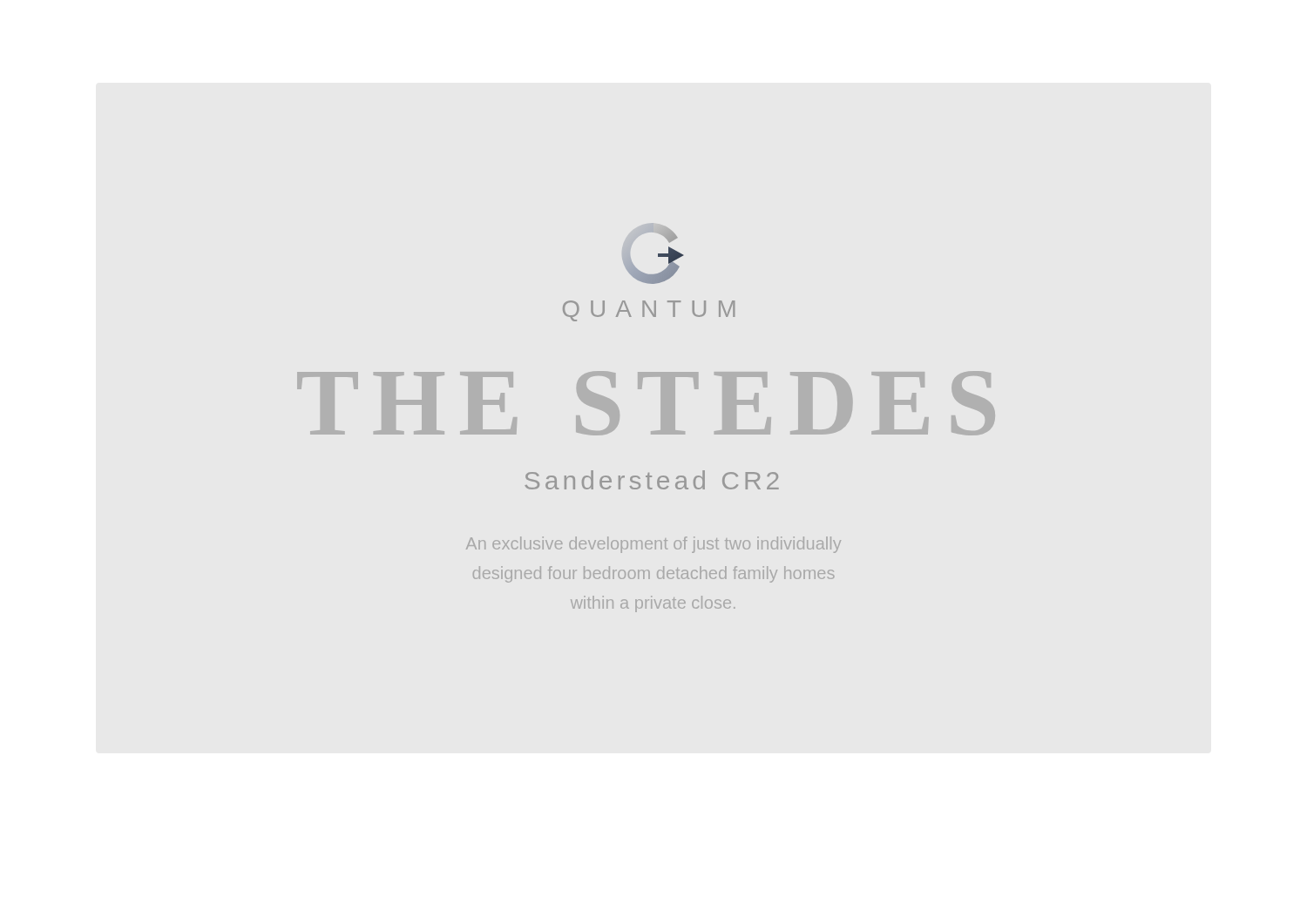This screenshot has width=1307, height=924.
Task: Find the region starting "An exclusive development of"
Action: tap(654, 573)
